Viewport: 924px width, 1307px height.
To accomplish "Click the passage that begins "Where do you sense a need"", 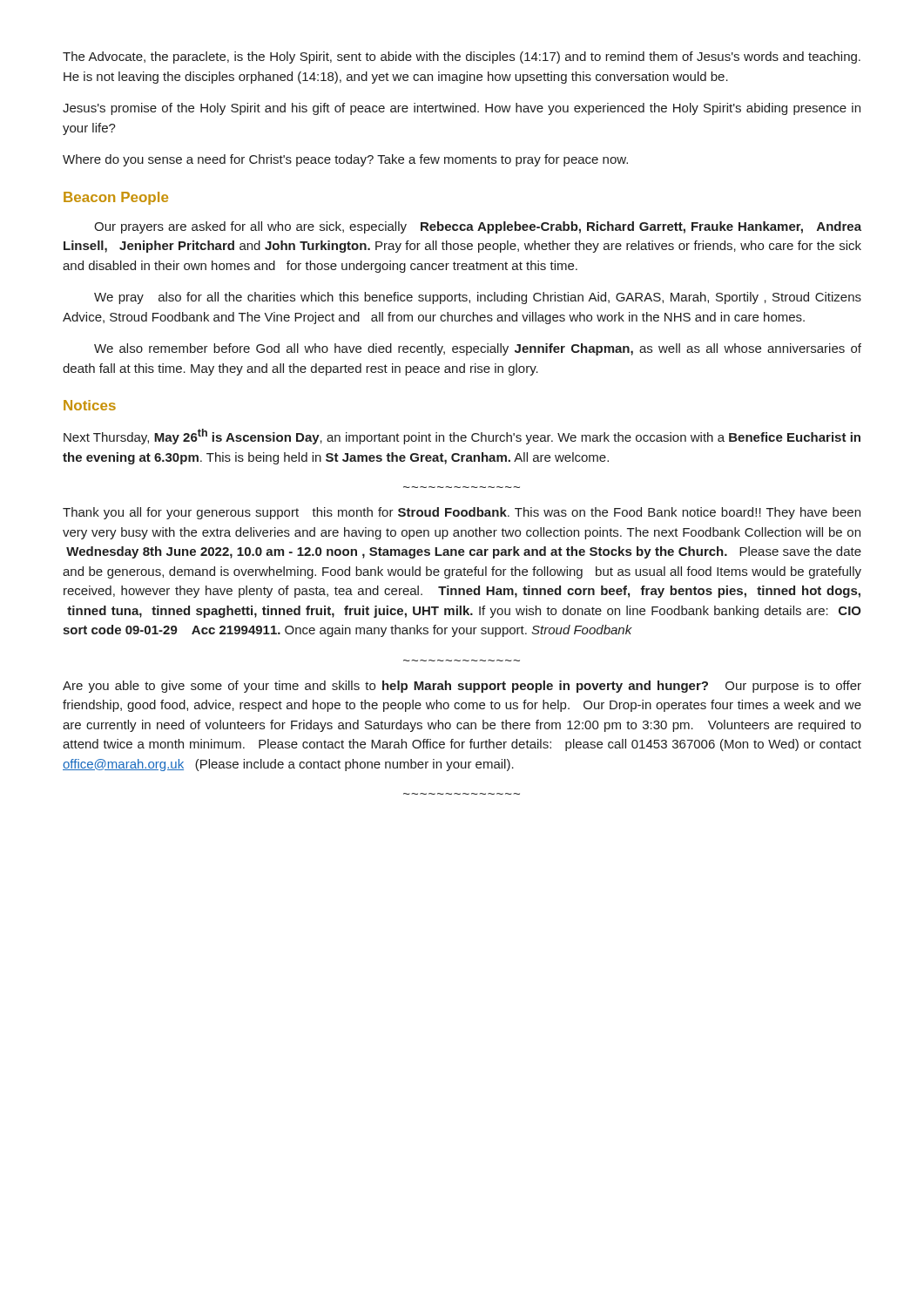I will 346,159.
